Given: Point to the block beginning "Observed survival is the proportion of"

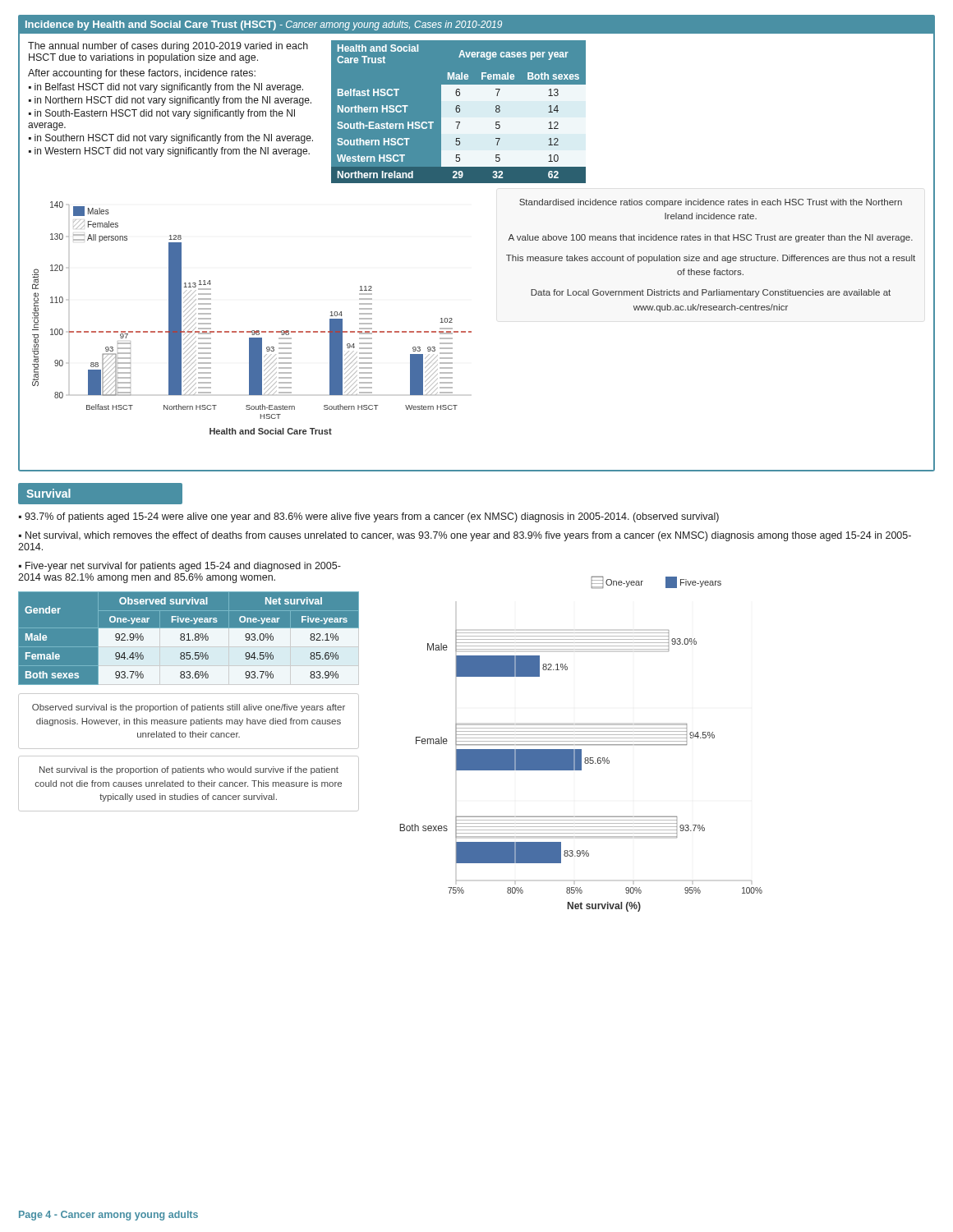Looking at the screenshot, I should pos(189,721).
